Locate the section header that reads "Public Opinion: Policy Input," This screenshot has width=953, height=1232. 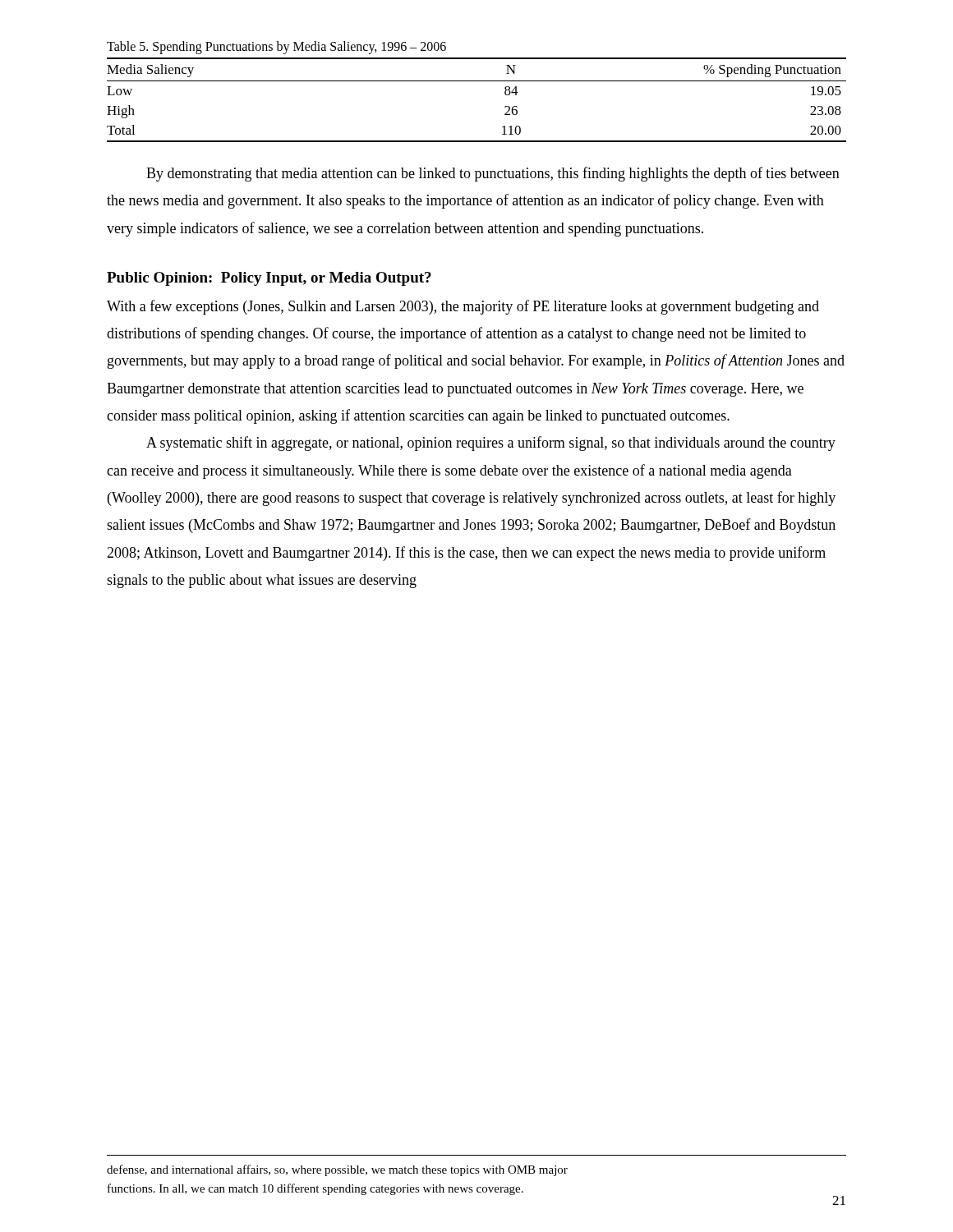click(269, 277)
